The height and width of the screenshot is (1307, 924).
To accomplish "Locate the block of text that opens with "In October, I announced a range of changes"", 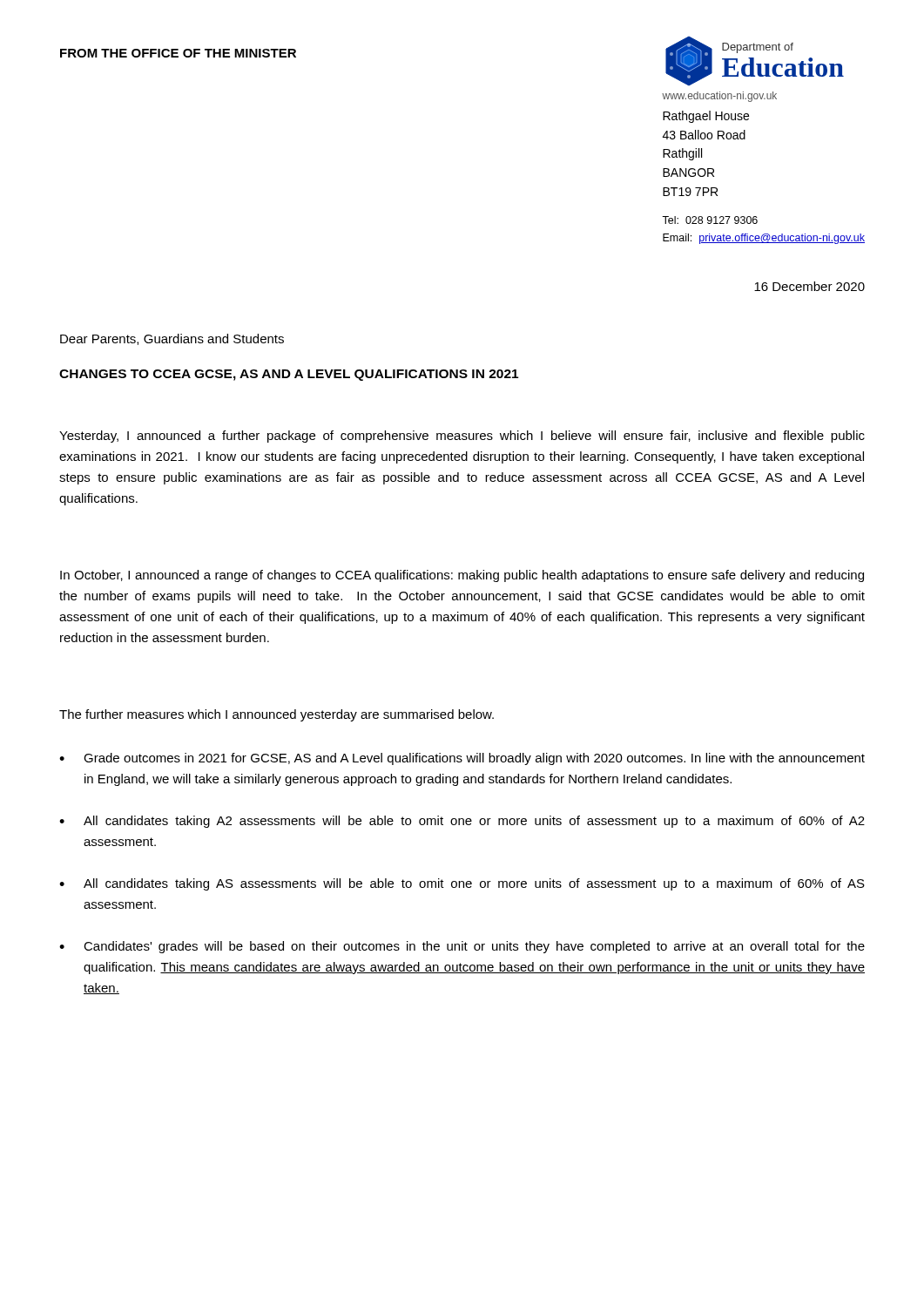I will click(x=462, y=606).
